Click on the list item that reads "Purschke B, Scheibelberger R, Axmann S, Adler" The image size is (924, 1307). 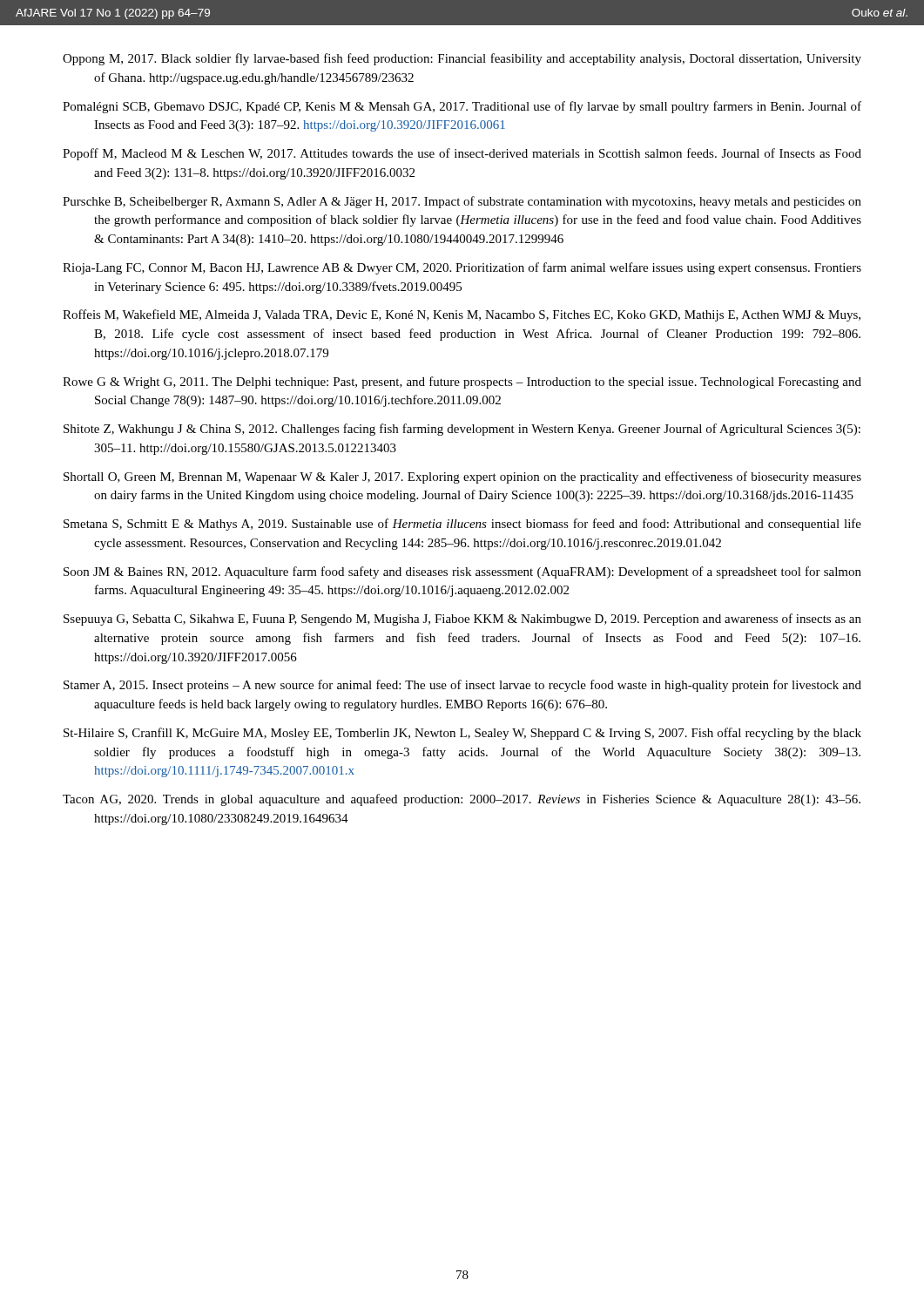tap(462, 221)
